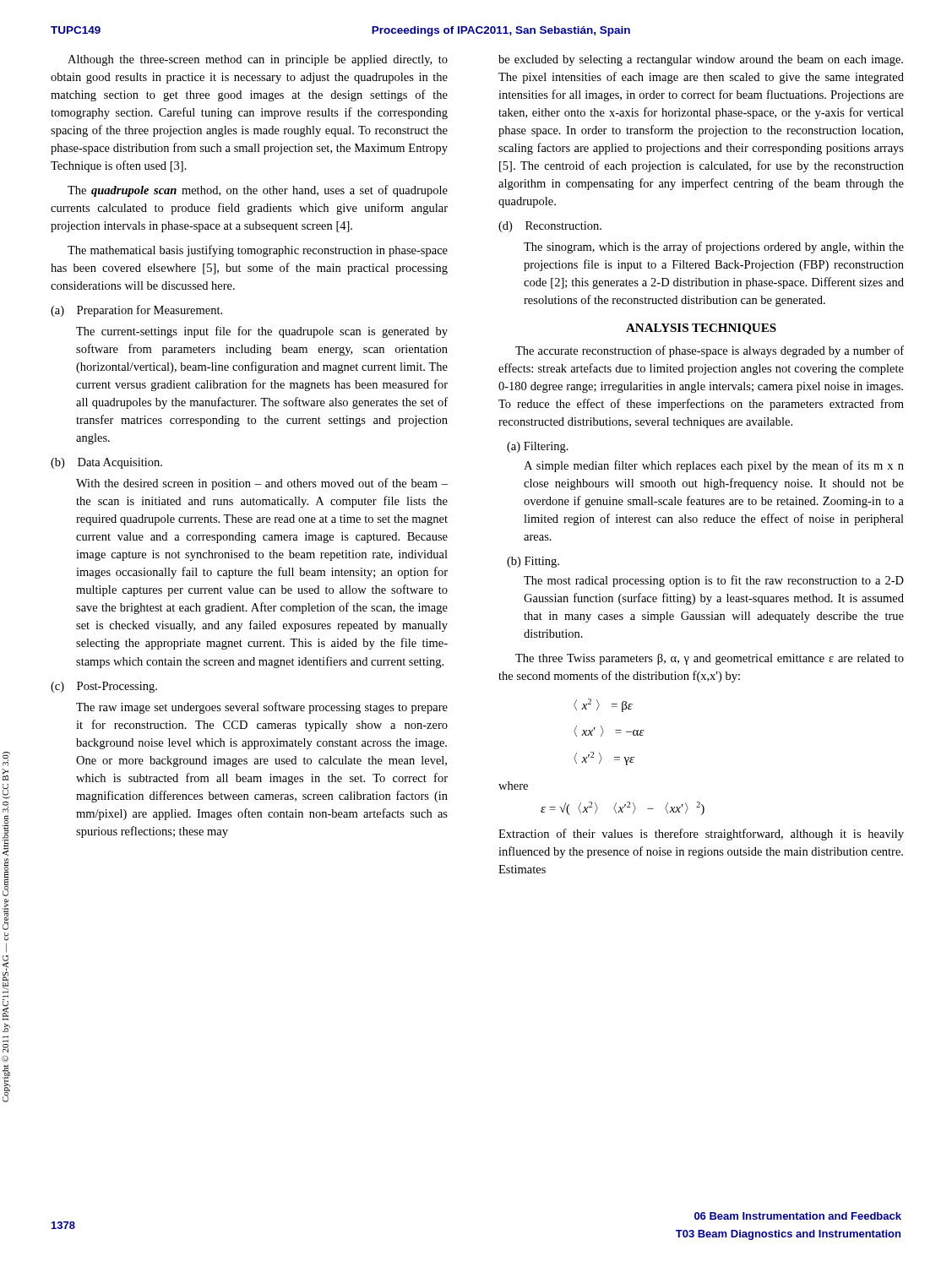The image size is (952, 1267).
Task: Locate the passage starting "(a) Filtering."
Action: (x=538, y=447)
